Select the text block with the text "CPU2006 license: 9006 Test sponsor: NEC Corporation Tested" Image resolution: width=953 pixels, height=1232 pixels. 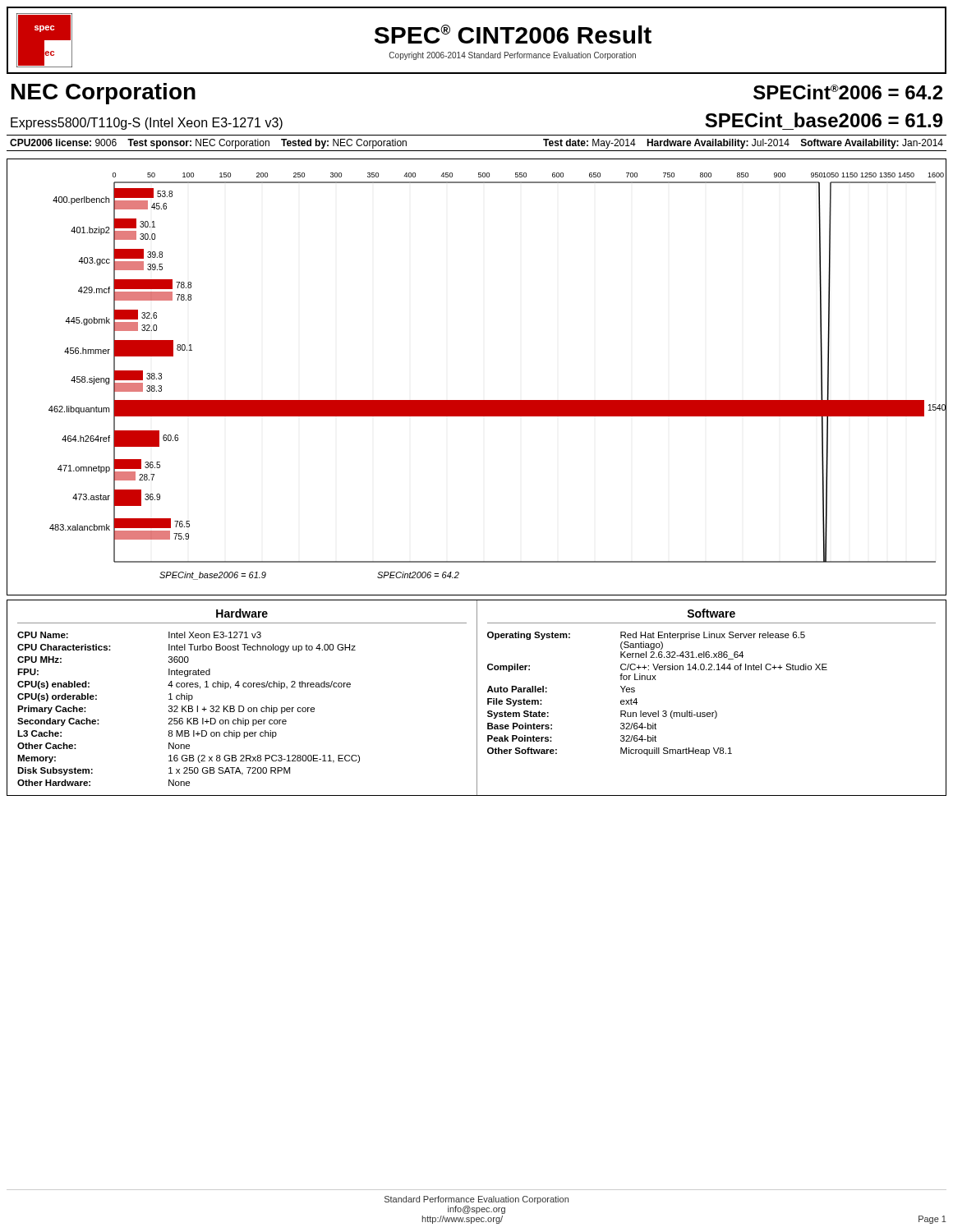476,143
